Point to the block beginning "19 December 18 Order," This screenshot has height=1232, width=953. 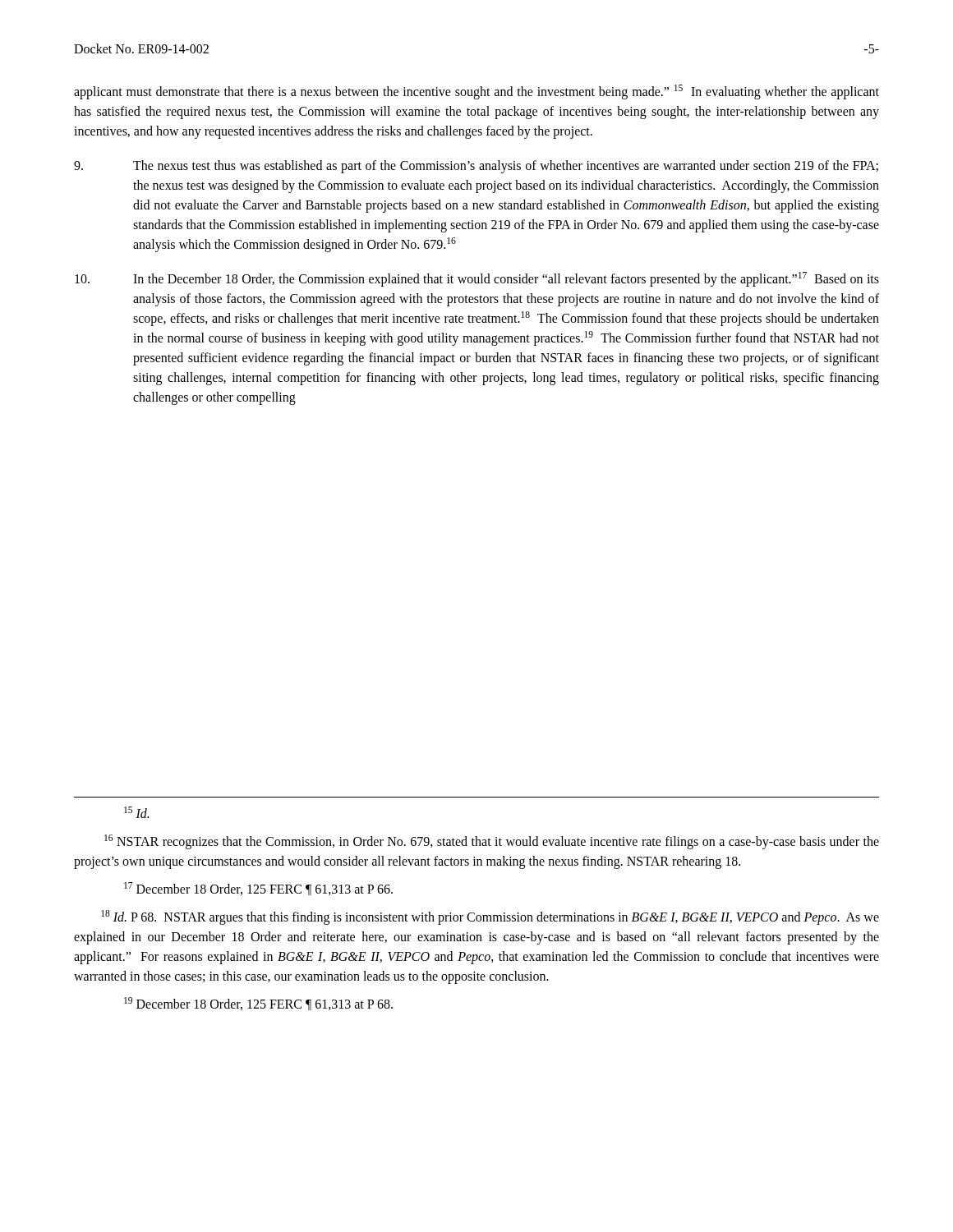click(258, 1003)
